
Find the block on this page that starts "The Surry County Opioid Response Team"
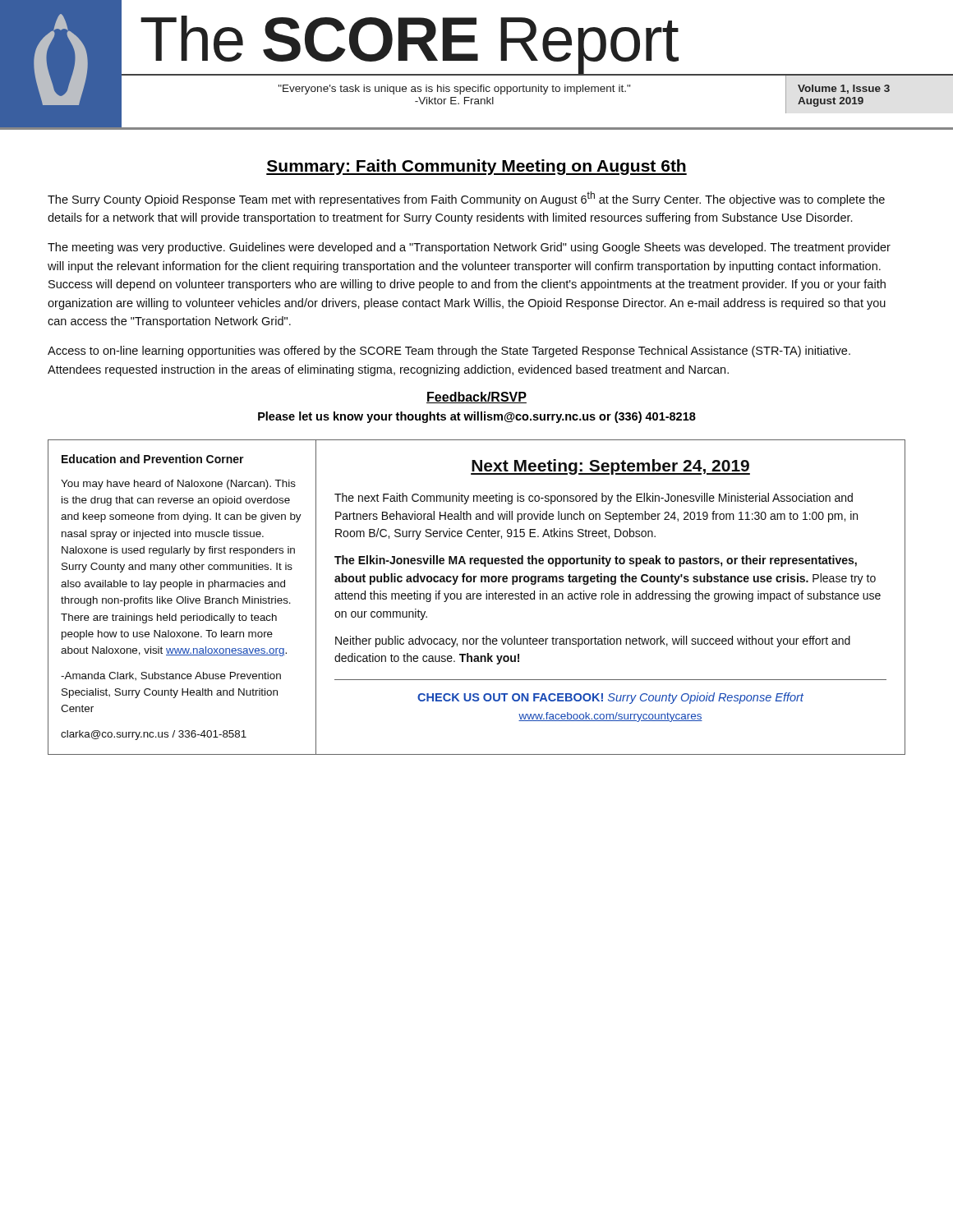tap(466, 207)
